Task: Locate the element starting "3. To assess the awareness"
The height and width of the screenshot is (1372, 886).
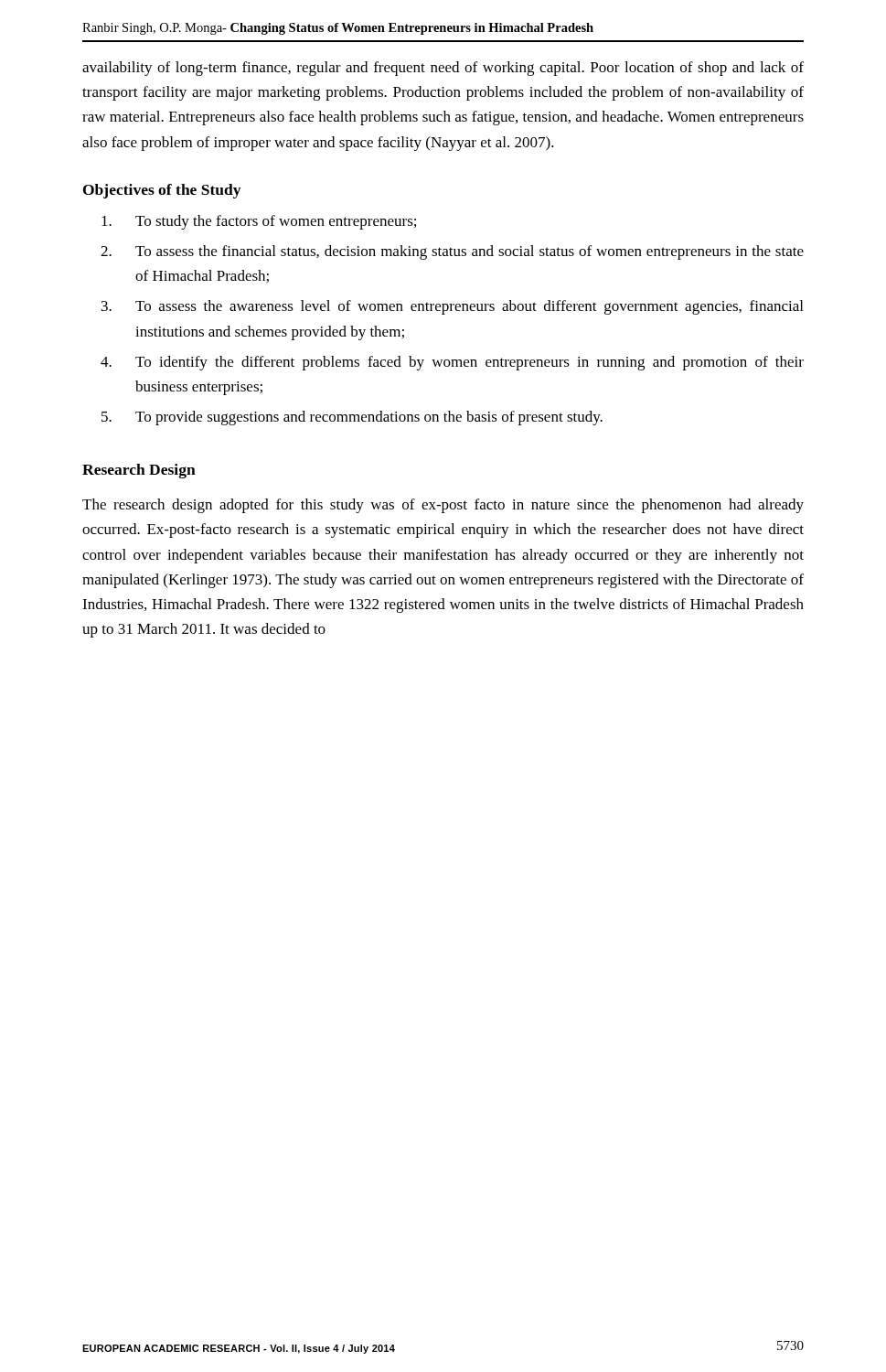Action: (x=443, y=319)
